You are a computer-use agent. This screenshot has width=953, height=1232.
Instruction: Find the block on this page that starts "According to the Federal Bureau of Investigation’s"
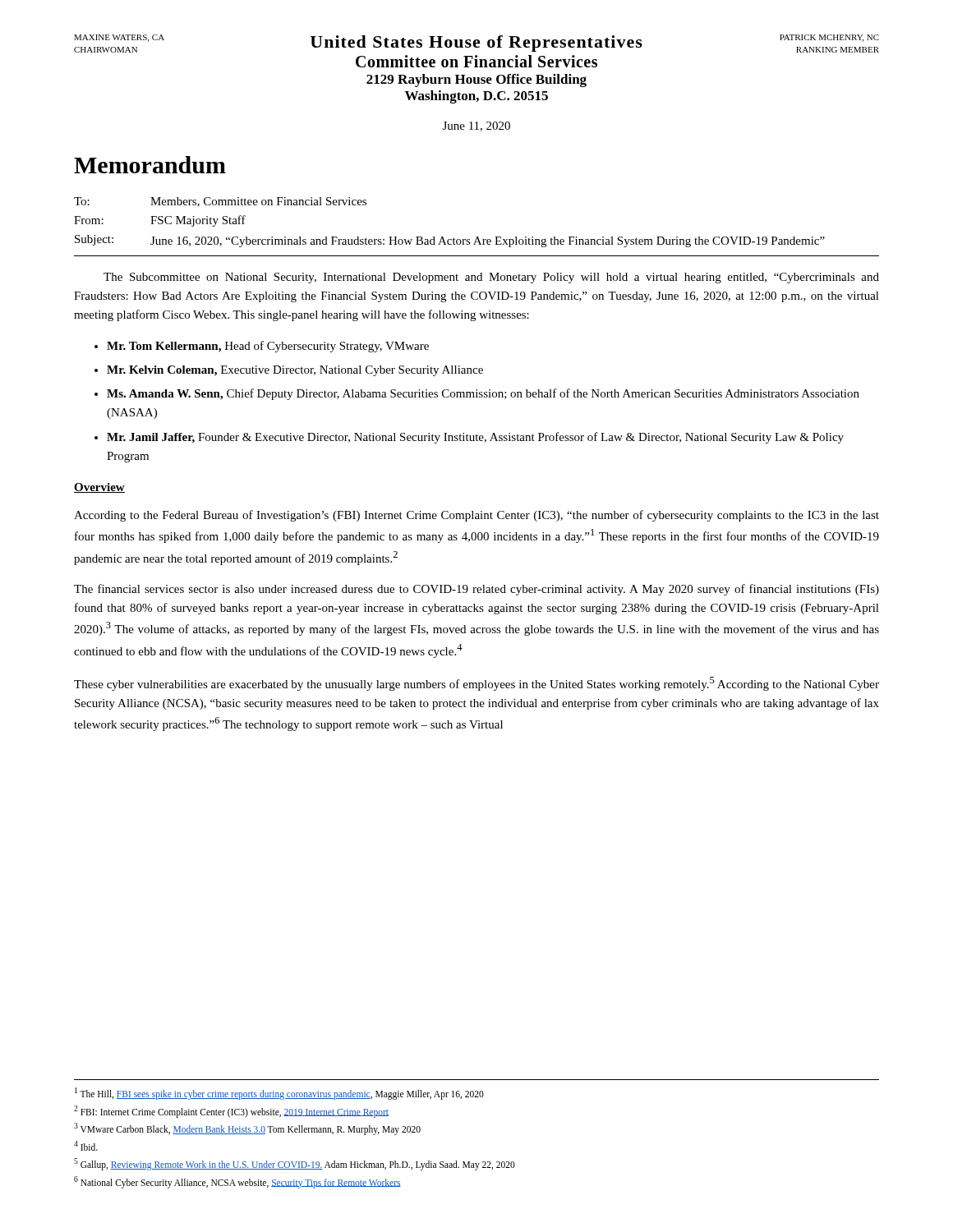(x=476, y=537)
